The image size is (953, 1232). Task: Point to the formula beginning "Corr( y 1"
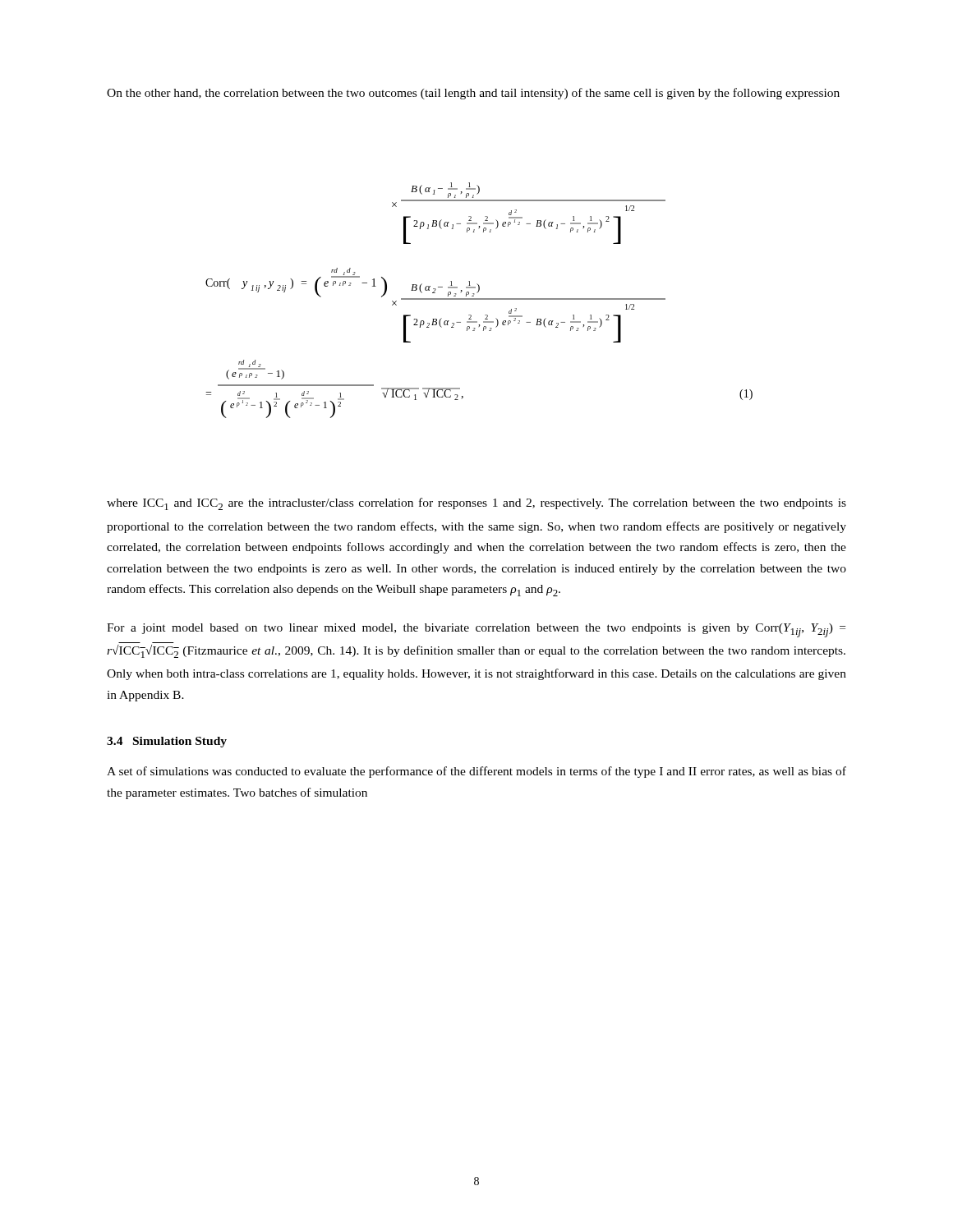pyautogui.click(x=476, y=290)
